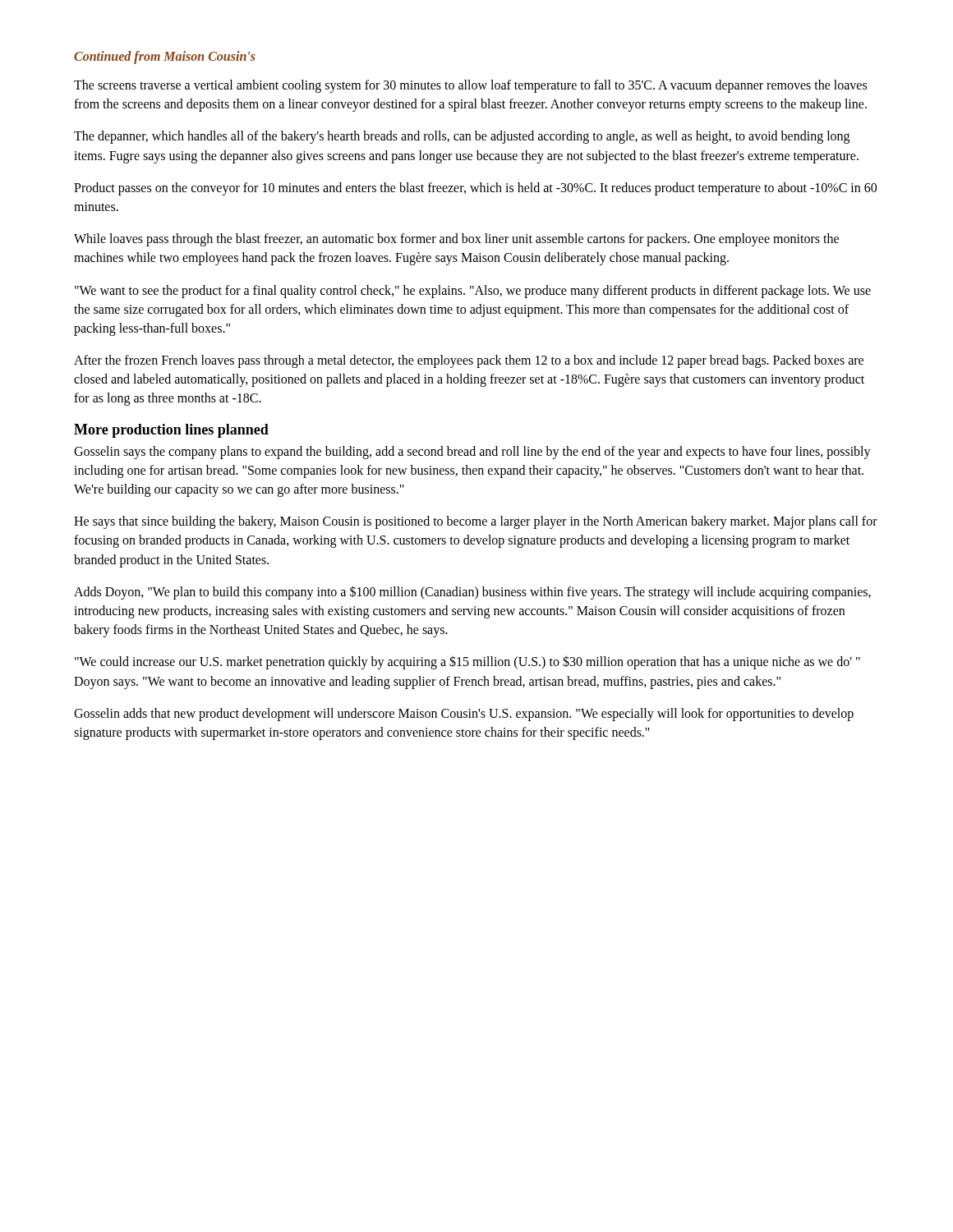The width and height of the screenshot is (953, 1232).
Task: Locate the text block that reads "Adds Doyon, "We plan"
Action: (x=473, y=611)
